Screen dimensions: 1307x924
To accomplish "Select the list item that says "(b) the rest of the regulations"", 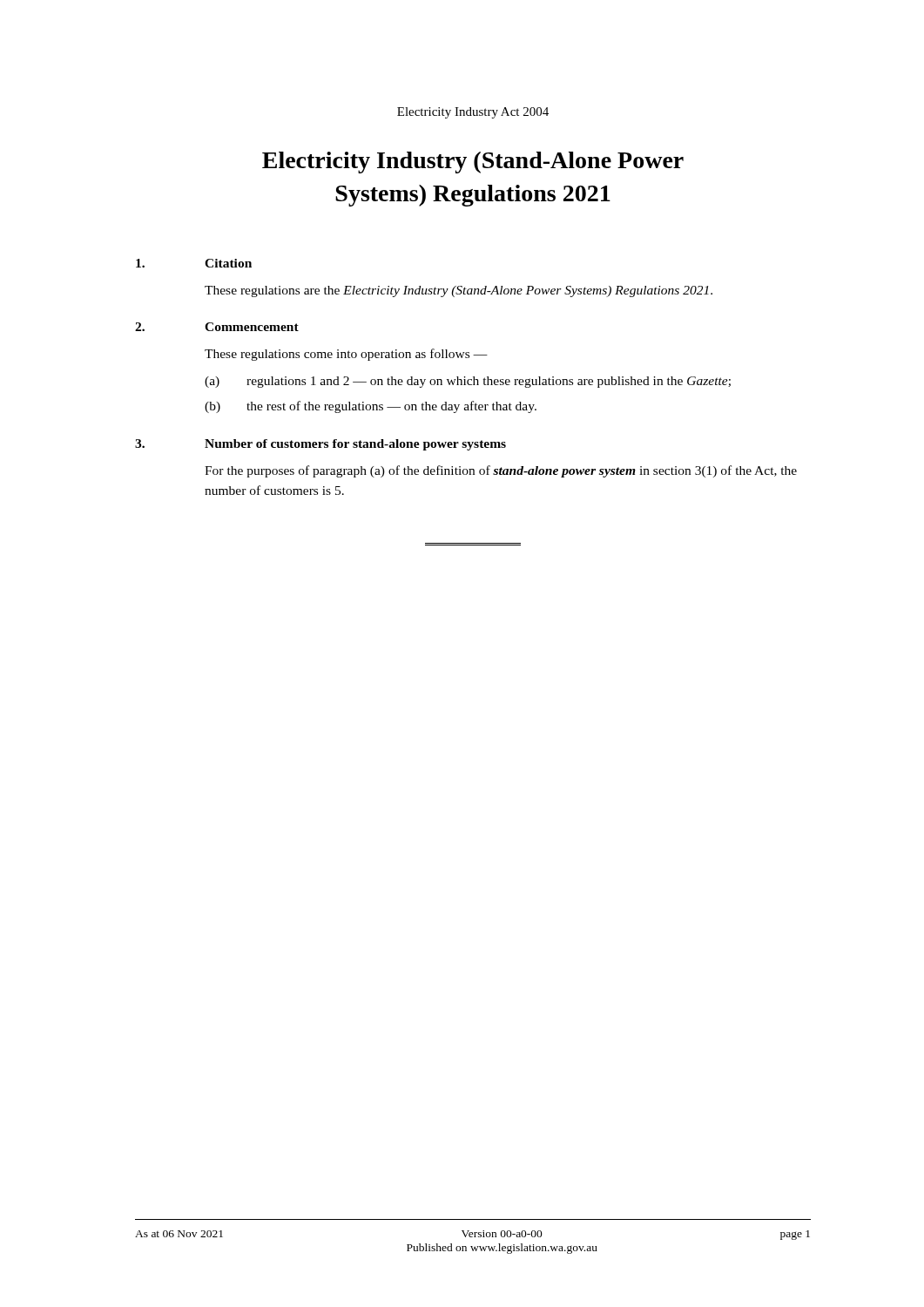I will pos(371,406).
